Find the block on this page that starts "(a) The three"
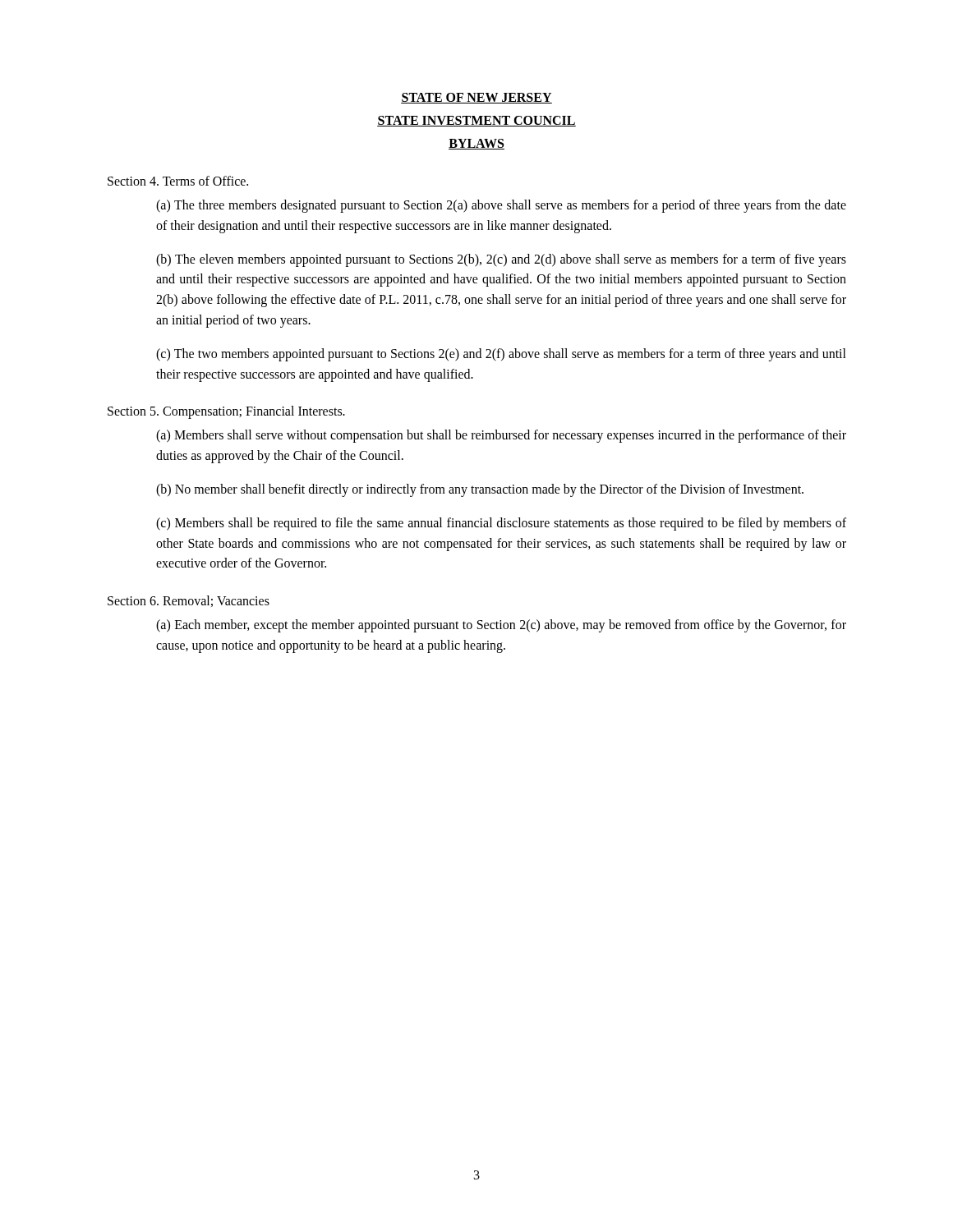953x1232 pixels. click(501, 215)
